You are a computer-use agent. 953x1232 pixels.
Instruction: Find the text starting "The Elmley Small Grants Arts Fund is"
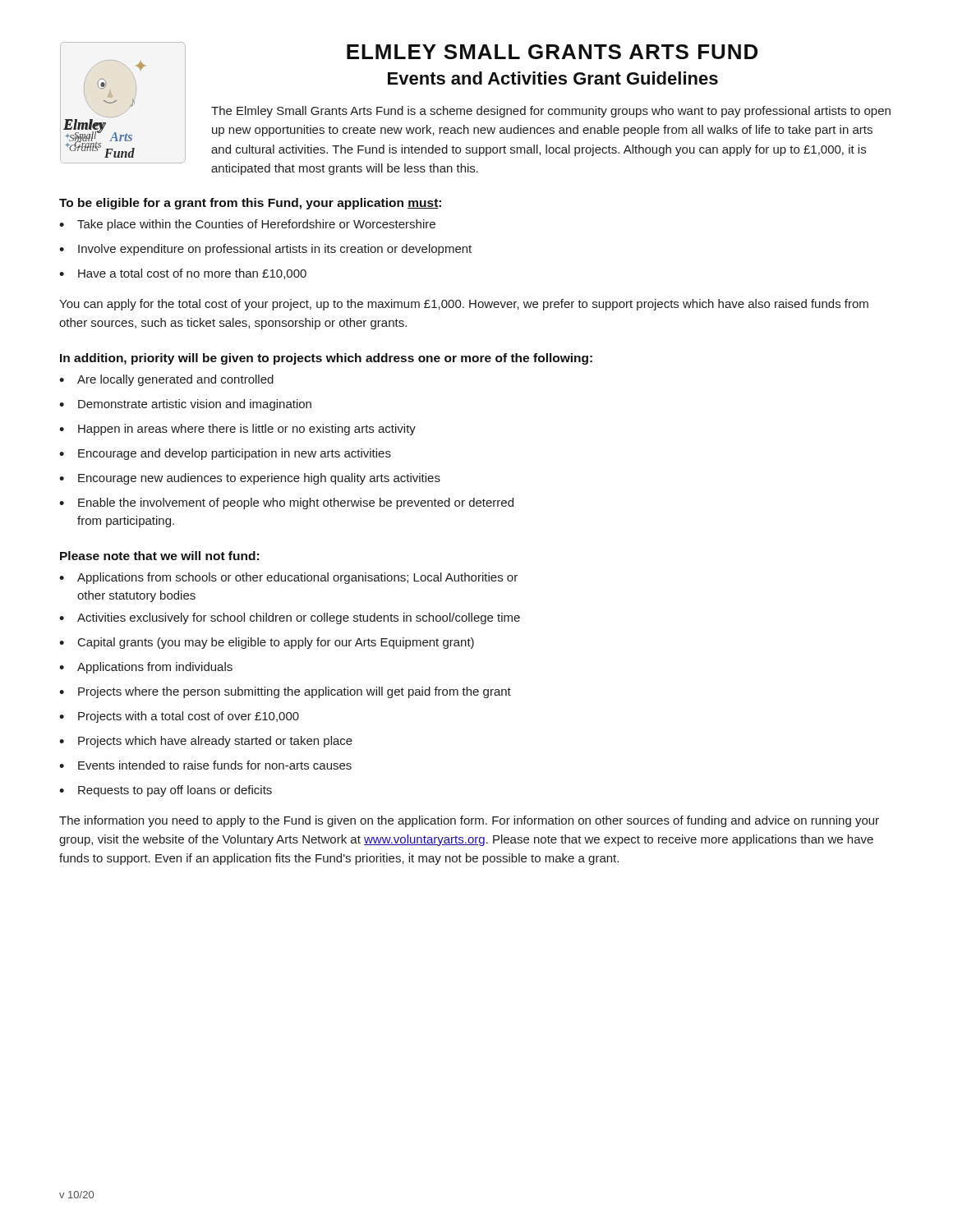[551, 139]
